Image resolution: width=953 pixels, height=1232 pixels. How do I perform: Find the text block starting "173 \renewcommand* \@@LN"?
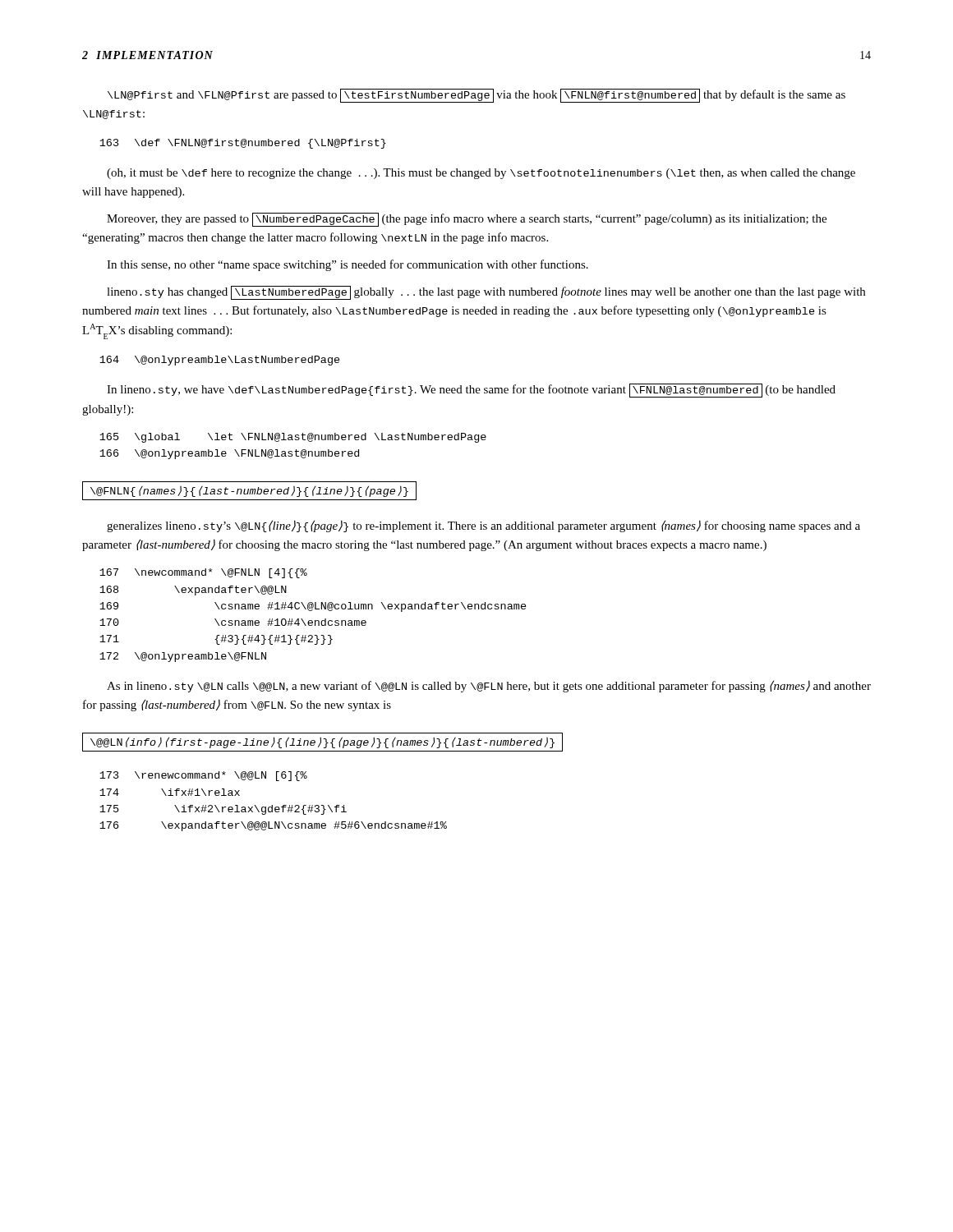203,776
